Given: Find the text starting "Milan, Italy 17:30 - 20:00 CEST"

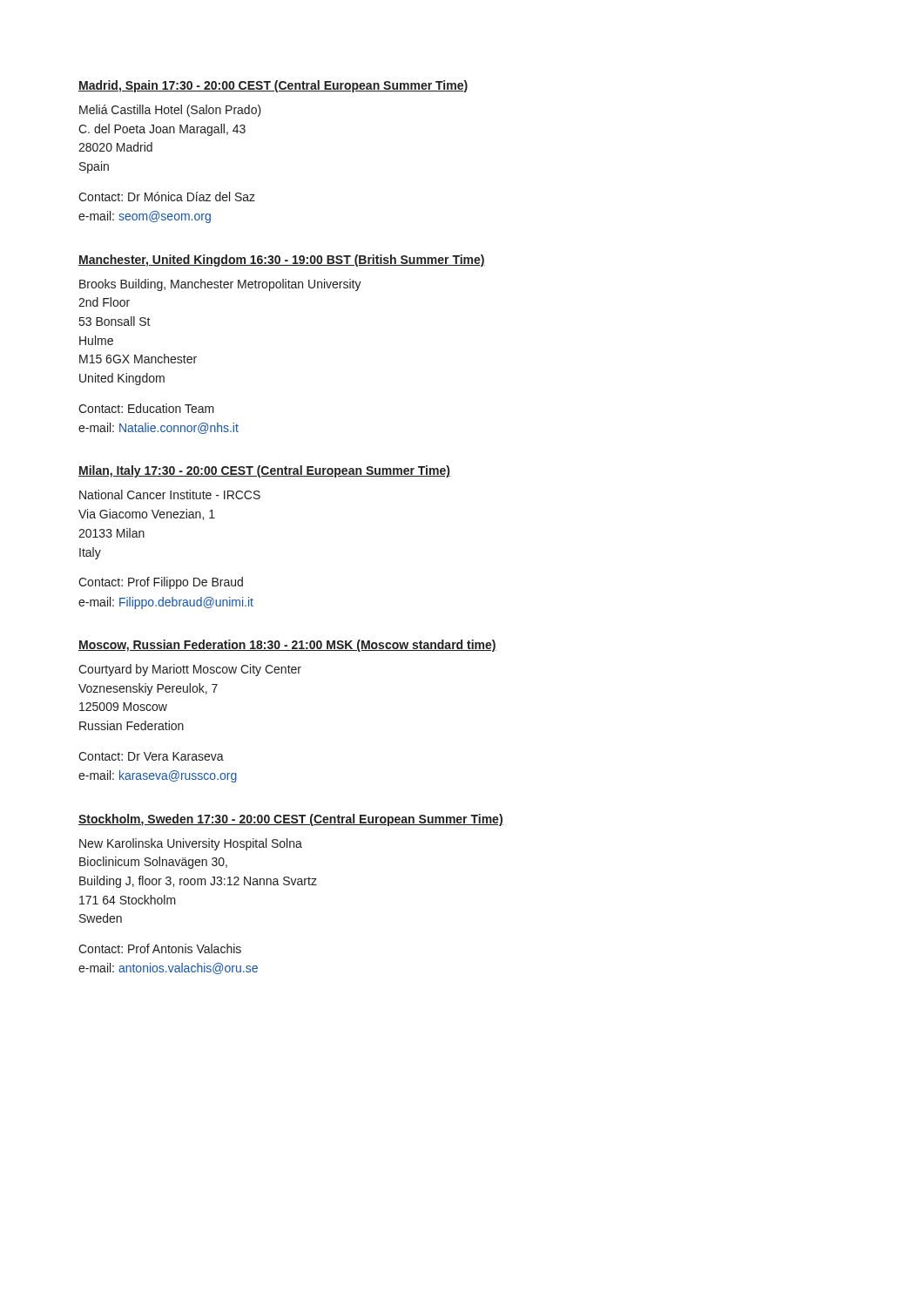Looking at the screenshot, I should click(264, 471).
